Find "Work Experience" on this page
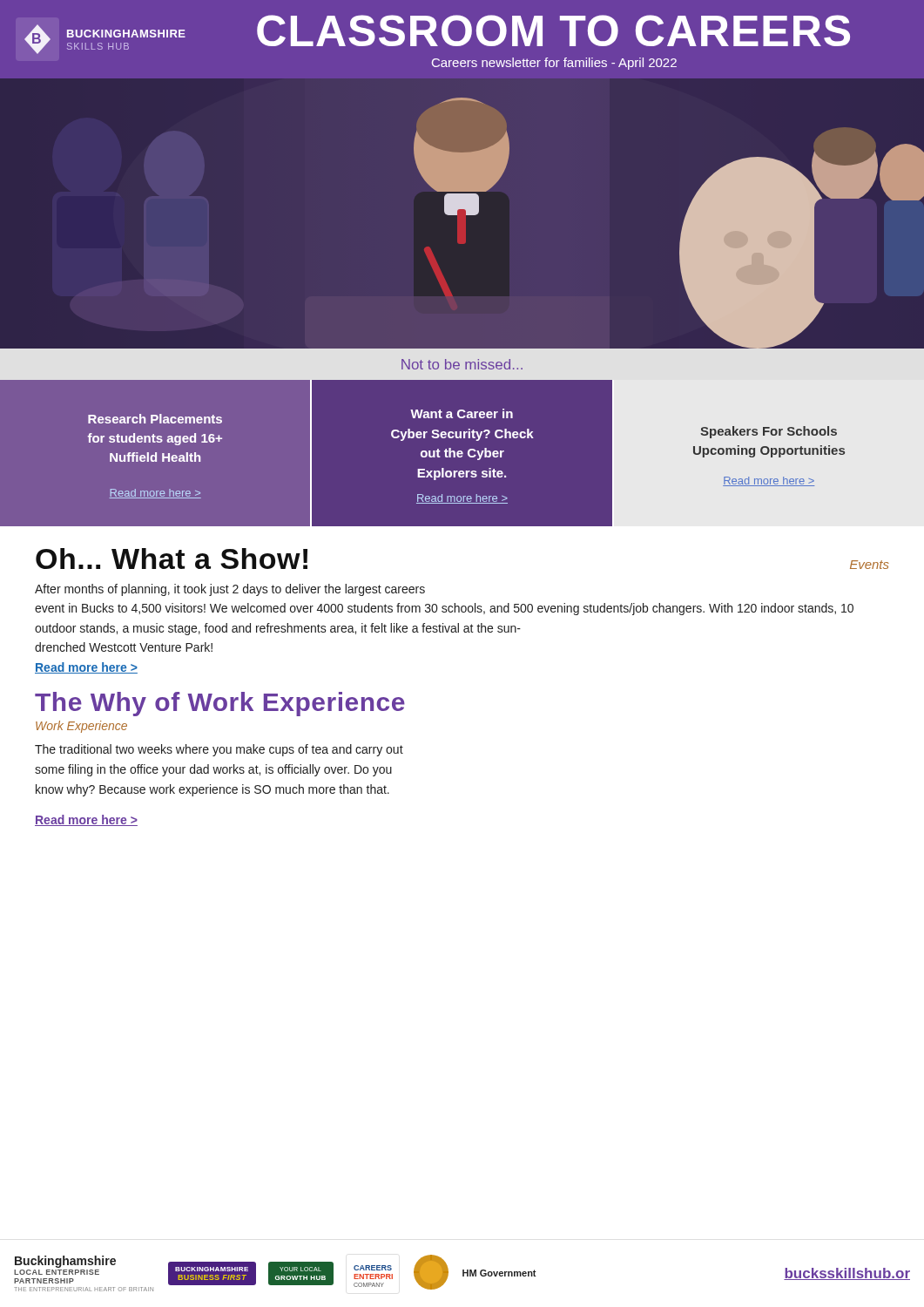 (x=81, y=725)
